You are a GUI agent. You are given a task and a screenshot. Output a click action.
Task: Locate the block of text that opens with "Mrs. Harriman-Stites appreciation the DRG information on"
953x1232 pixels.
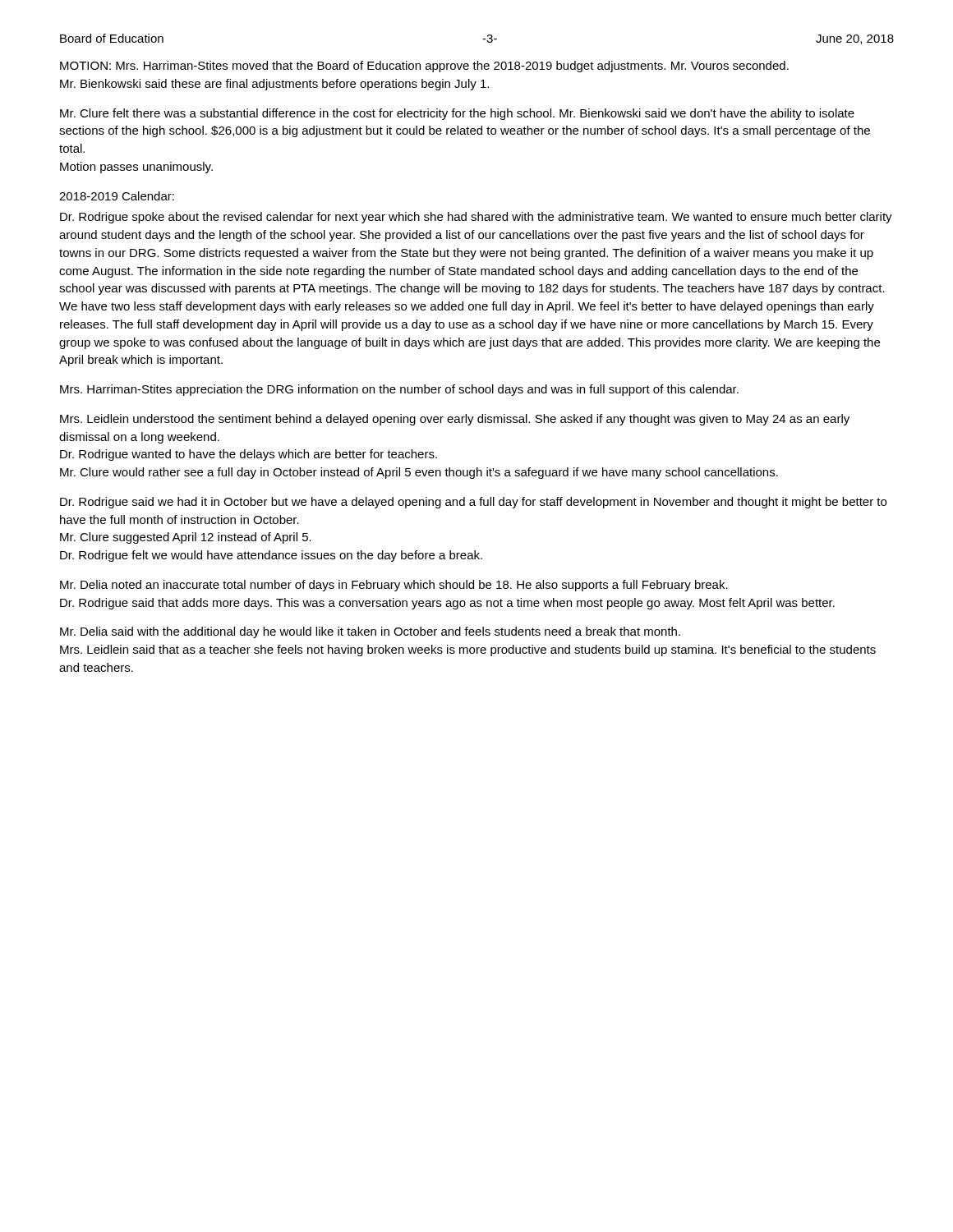(x=399, y=389)
